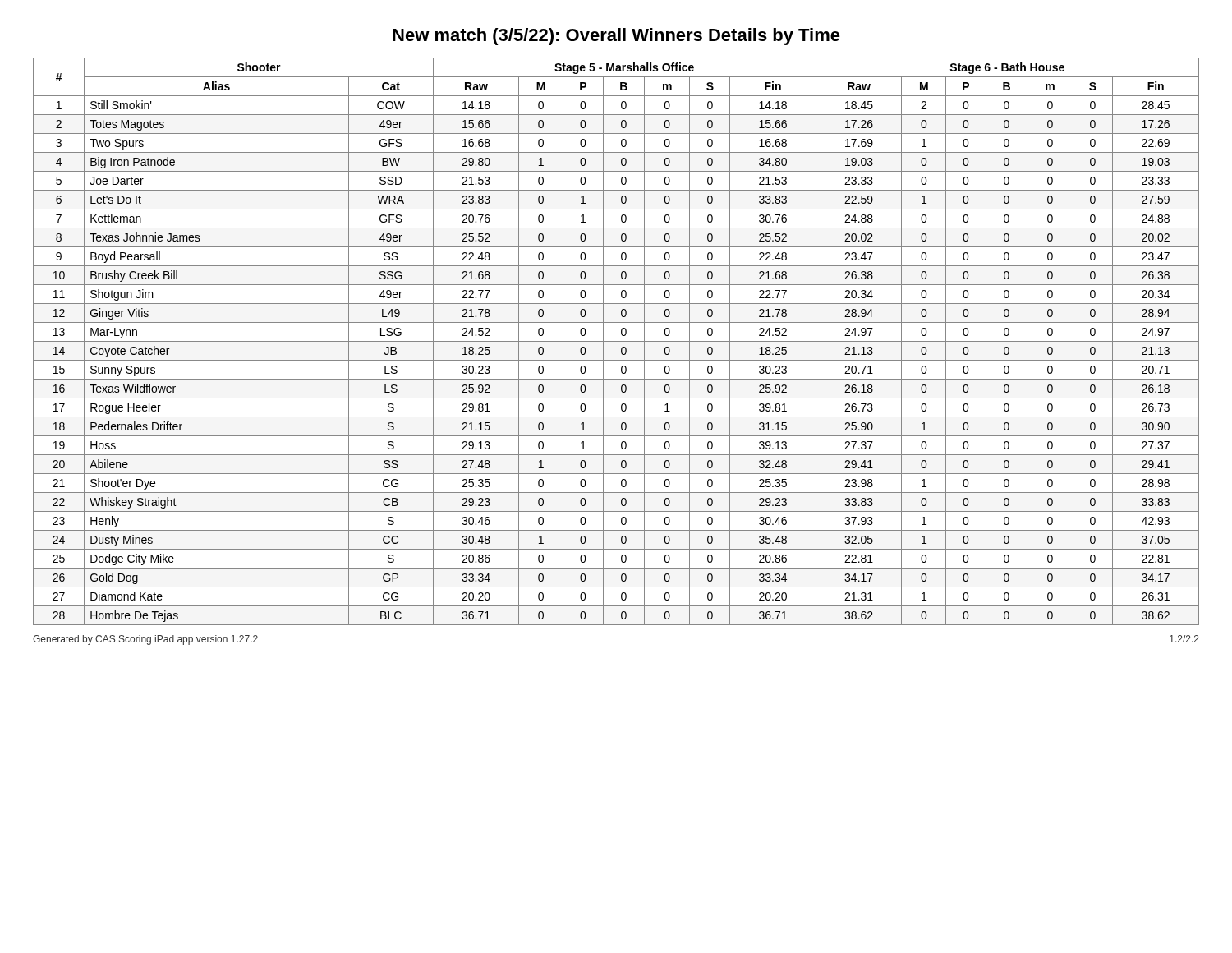Click on the table containing "Sunny Spurs"

pyautogui.click(x=616, y=341)
